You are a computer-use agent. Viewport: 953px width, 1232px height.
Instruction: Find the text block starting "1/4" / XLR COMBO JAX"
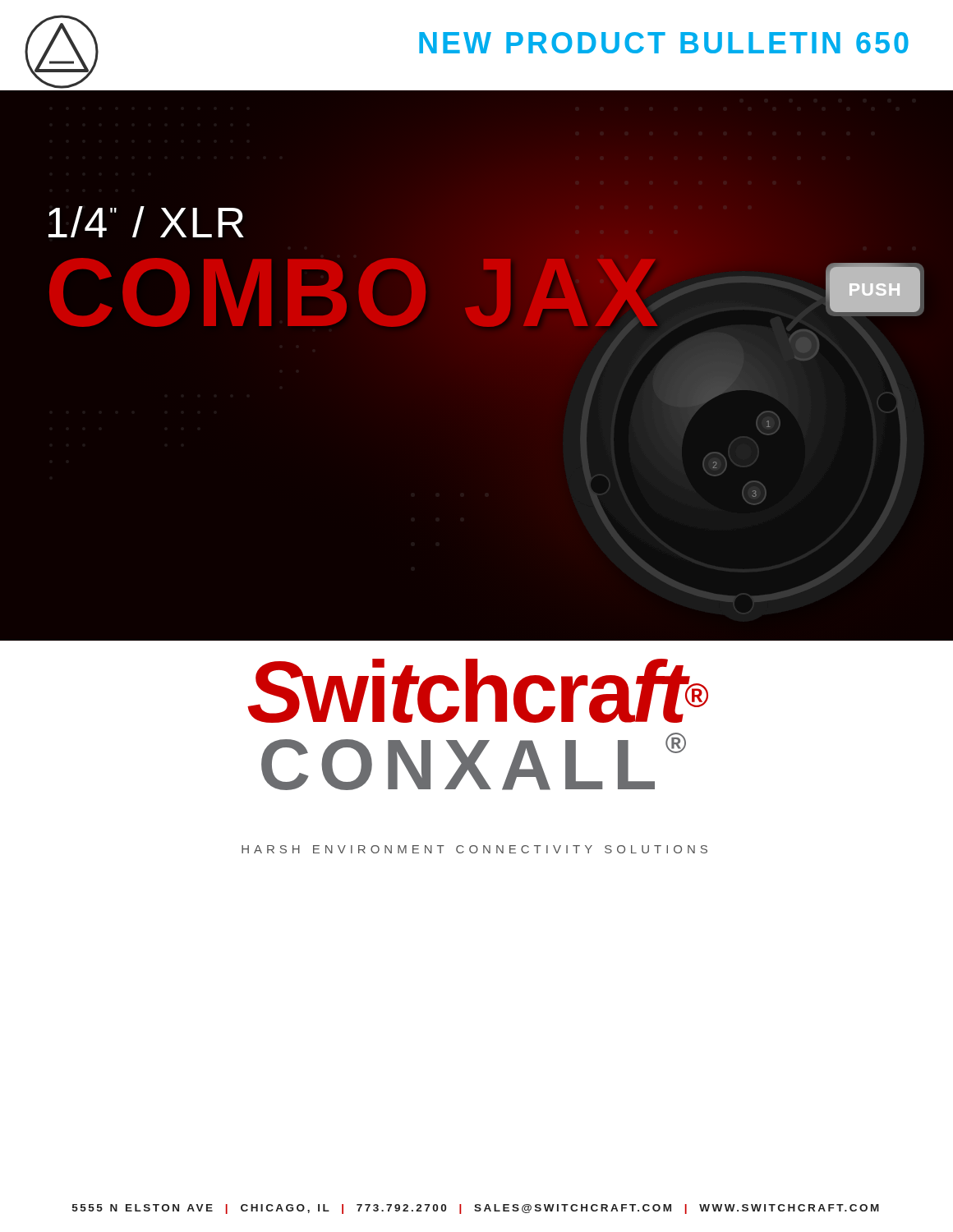354,271
